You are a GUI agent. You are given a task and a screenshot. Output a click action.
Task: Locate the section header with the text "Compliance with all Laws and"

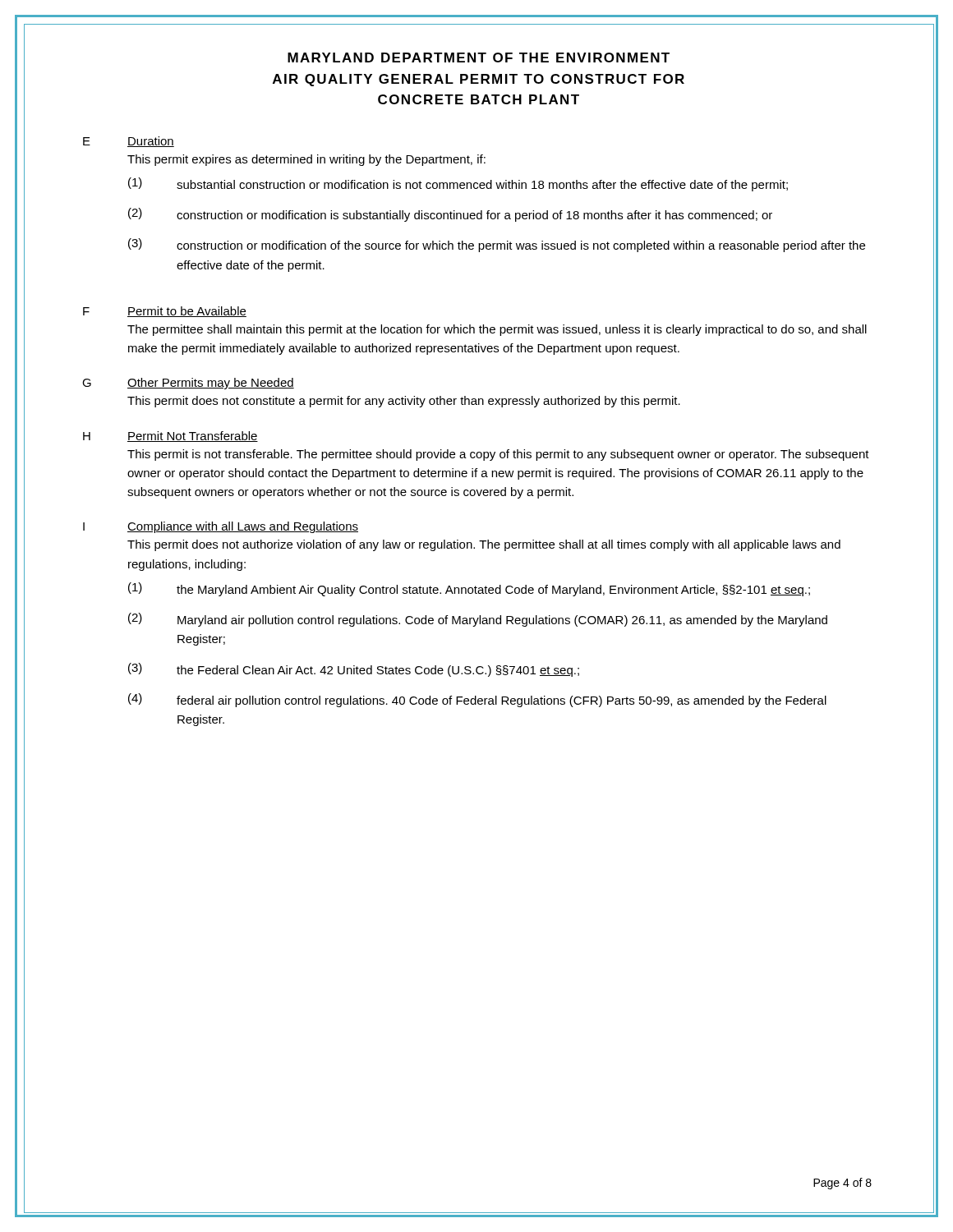[x=243, y=526]
